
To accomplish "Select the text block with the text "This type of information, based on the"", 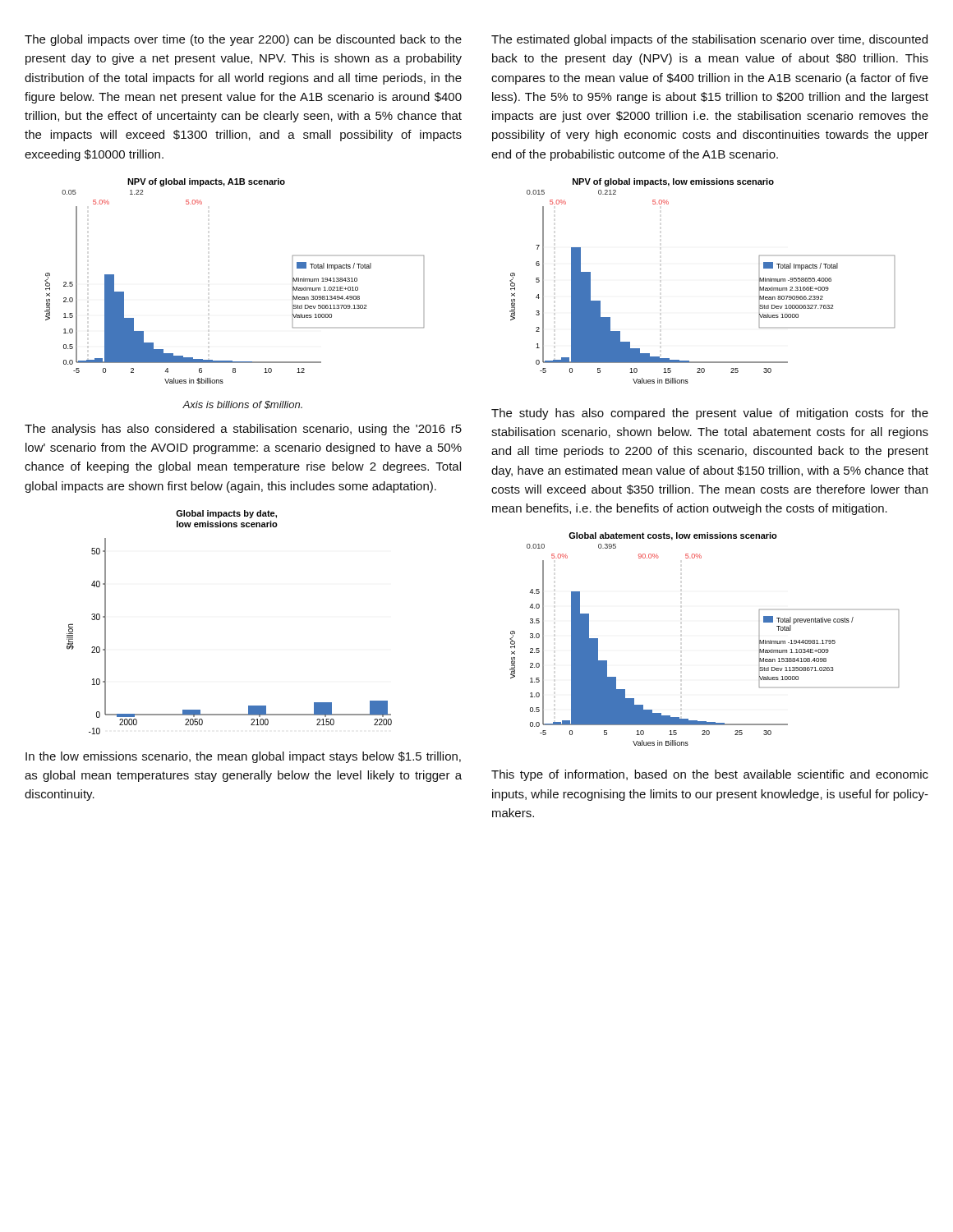I will [710, 793].
